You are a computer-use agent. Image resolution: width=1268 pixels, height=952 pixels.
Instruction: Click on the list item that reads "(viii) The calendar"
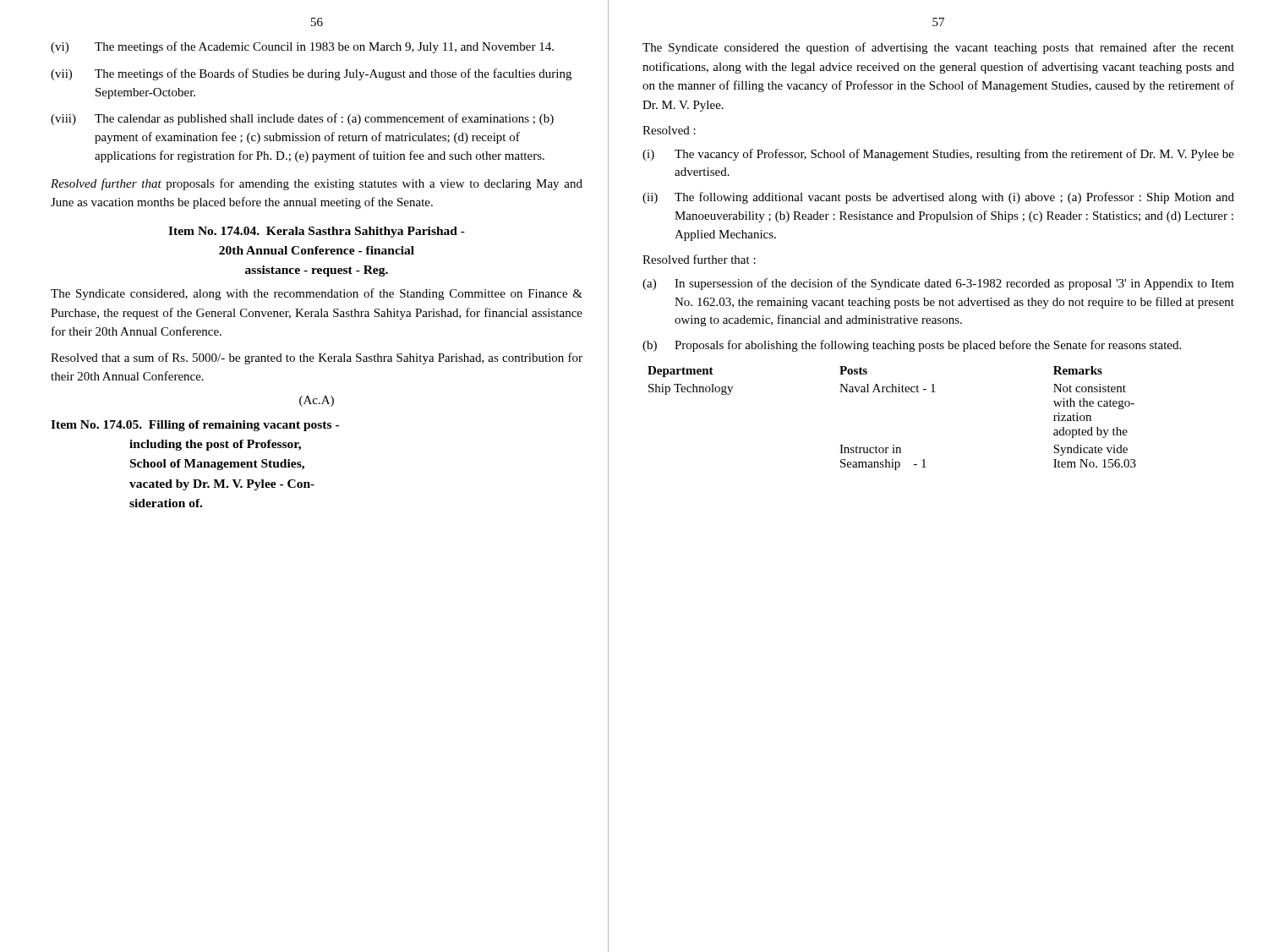[x=317, y=138]
